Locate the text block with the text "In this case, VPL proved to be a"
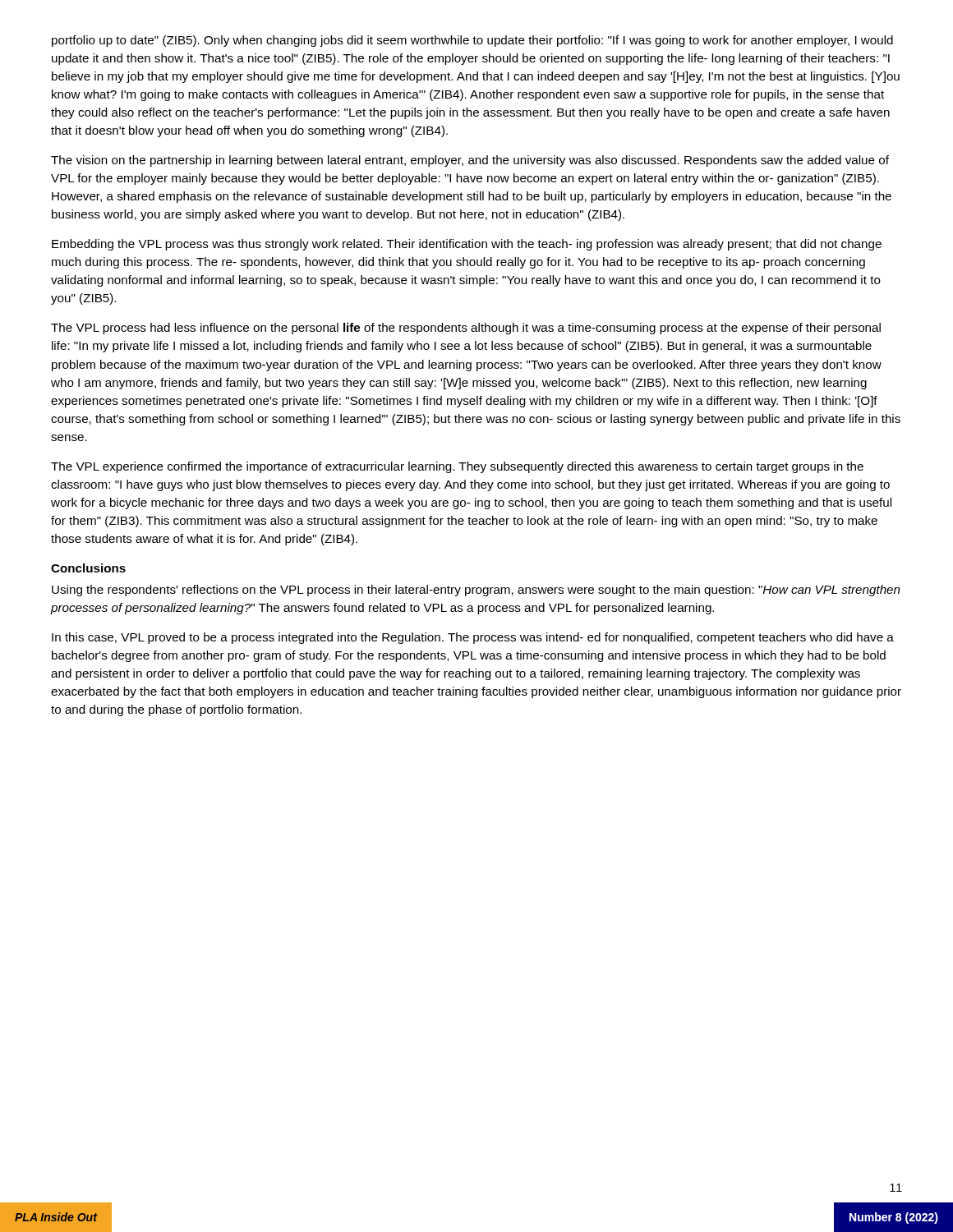 [476, 673]
